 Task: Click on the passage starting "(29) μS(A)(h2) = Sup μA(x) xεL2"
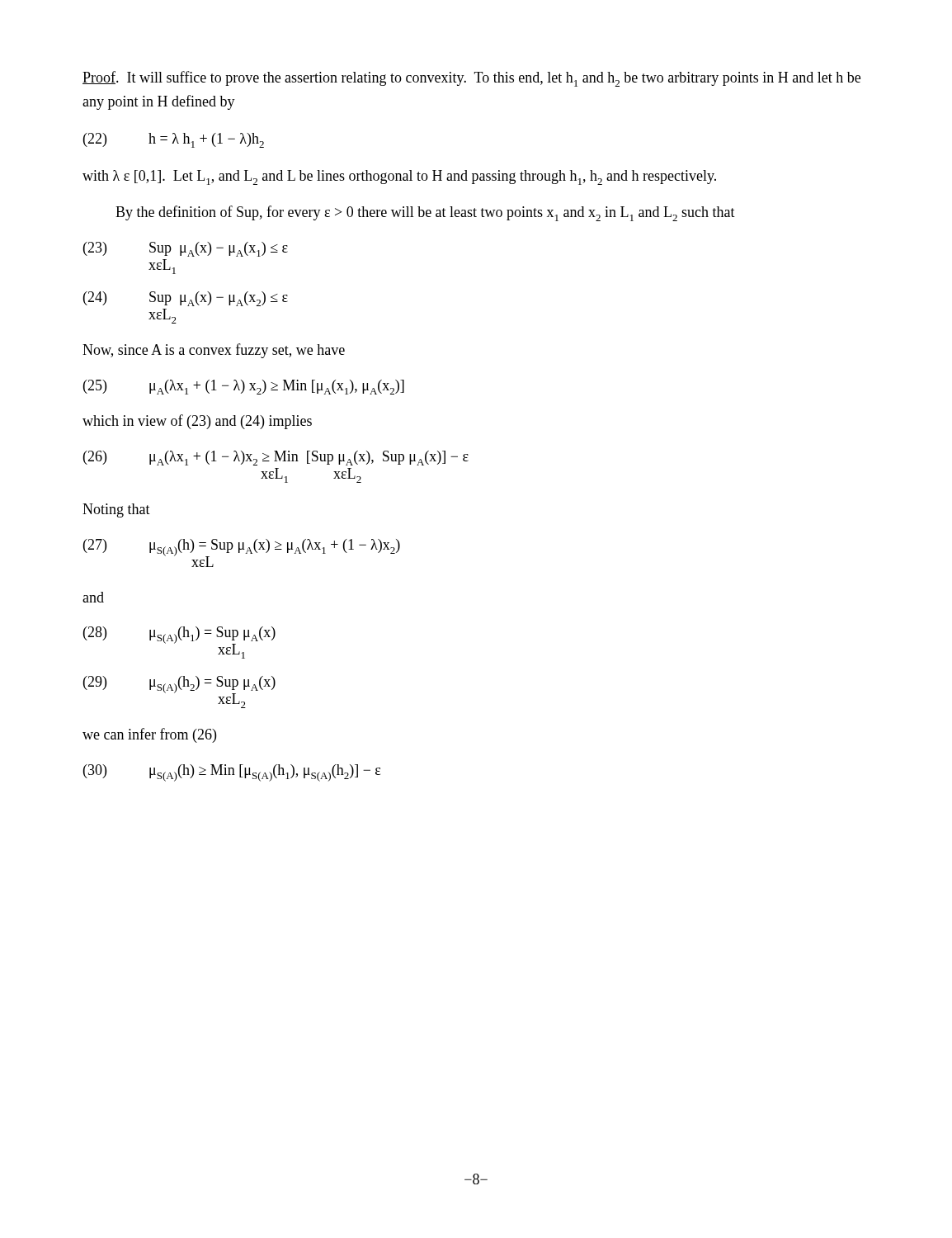click(179, 692)
